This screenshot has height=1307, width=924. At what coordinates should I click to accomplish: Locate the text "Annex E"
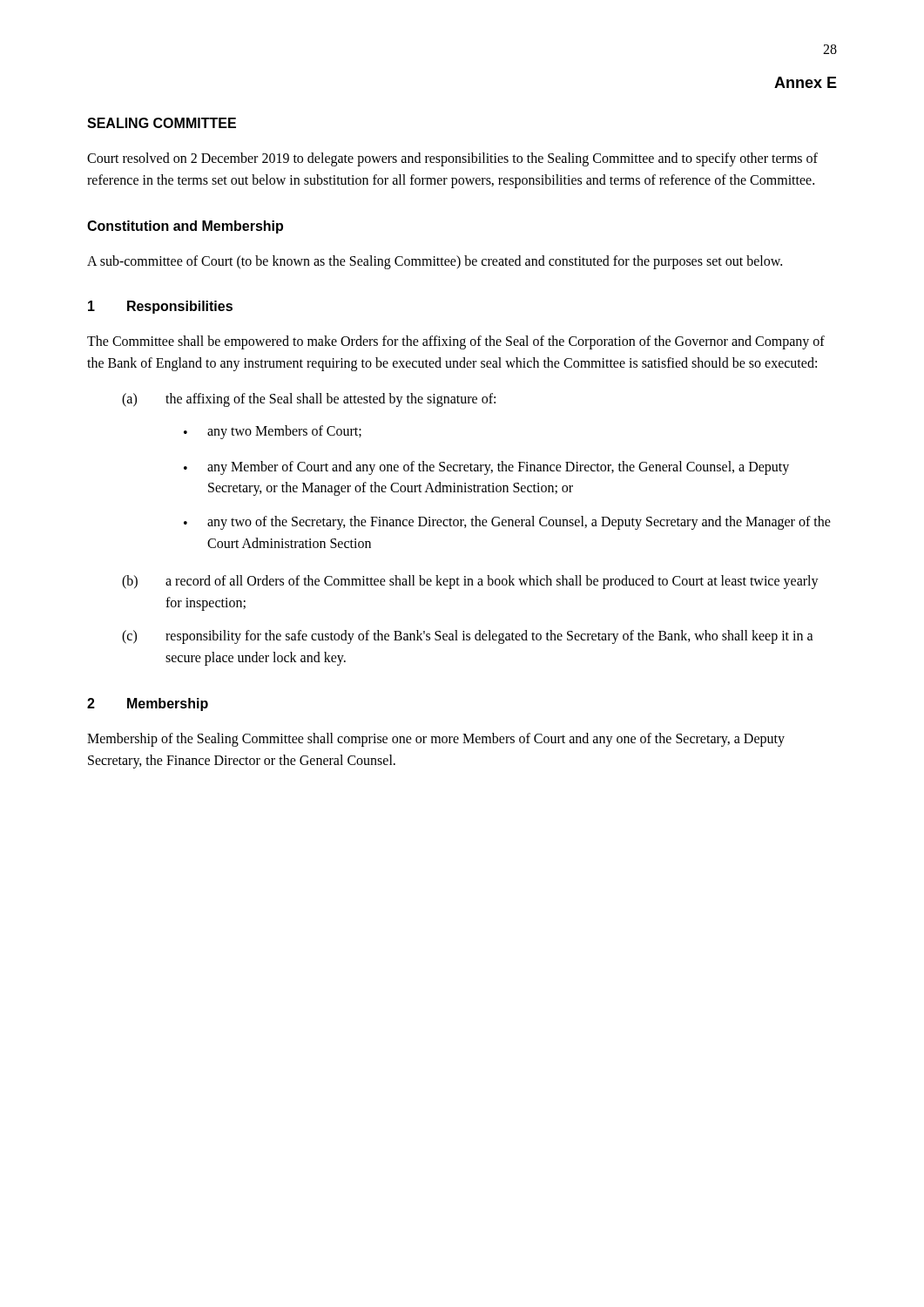(x=806, y=83)
